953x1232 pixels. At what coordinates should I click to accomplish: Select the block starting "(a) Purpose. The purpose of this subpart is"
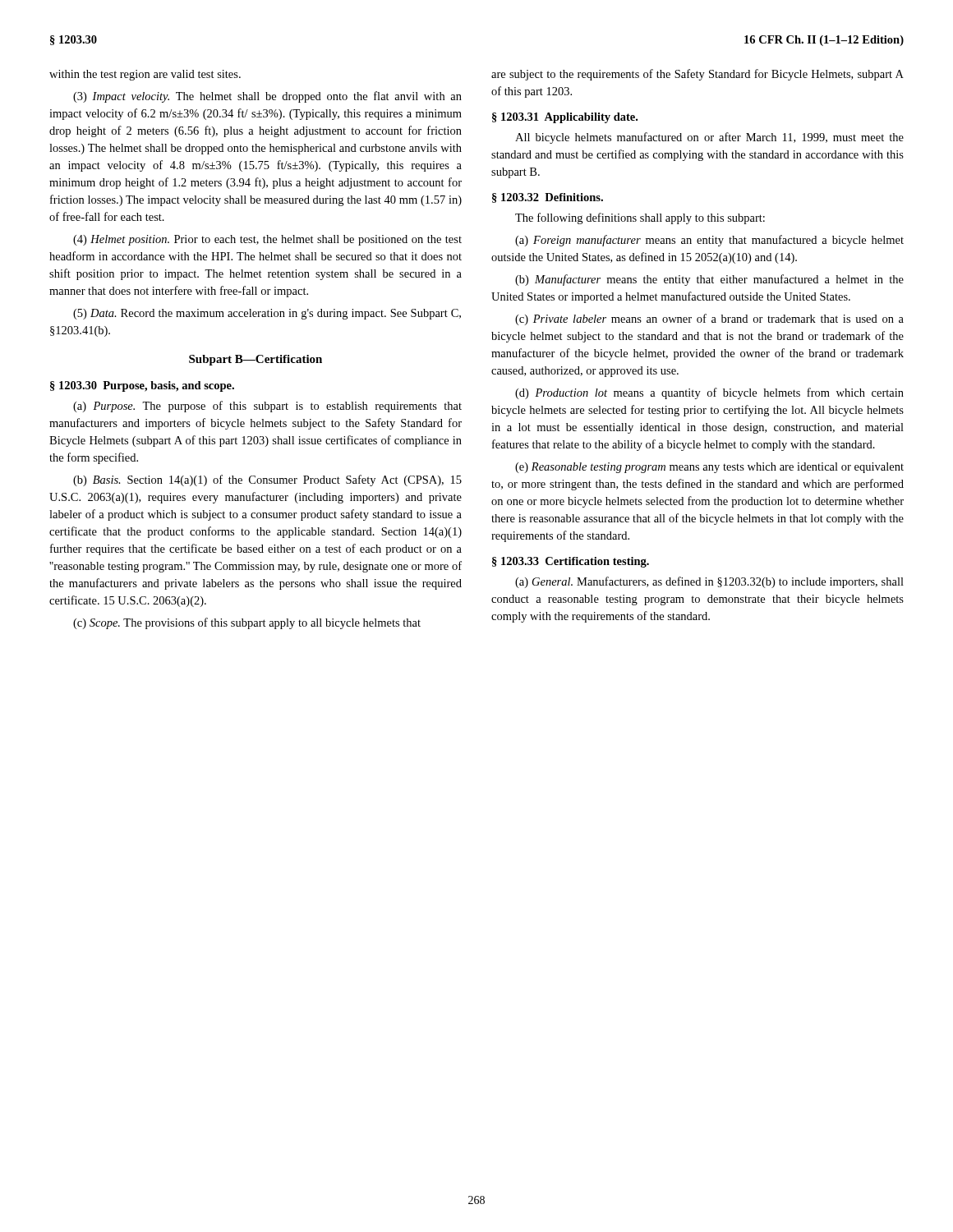pyautogui.click(x=255, y=432)
